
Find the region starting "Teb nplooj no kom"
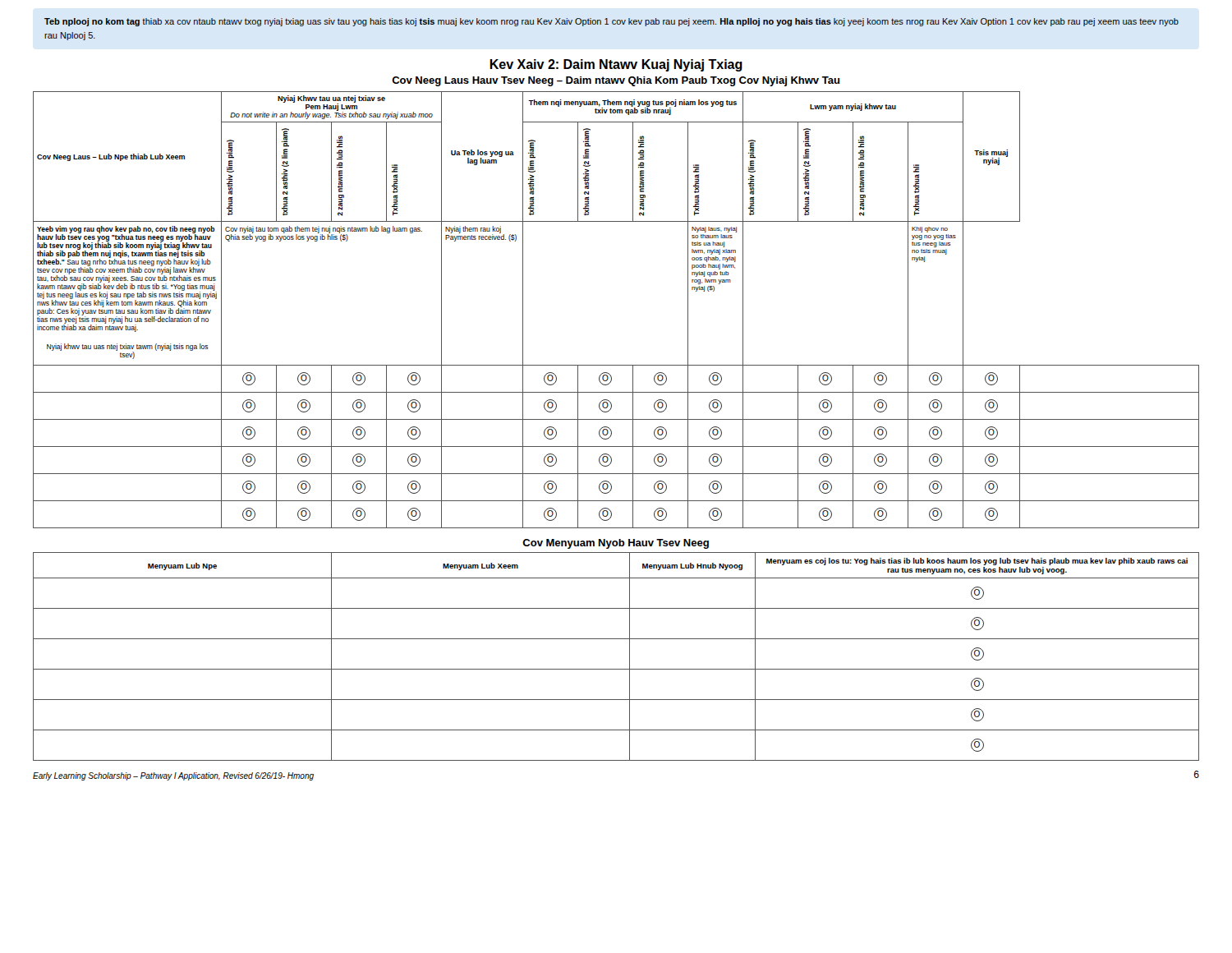tap(611, 28)
